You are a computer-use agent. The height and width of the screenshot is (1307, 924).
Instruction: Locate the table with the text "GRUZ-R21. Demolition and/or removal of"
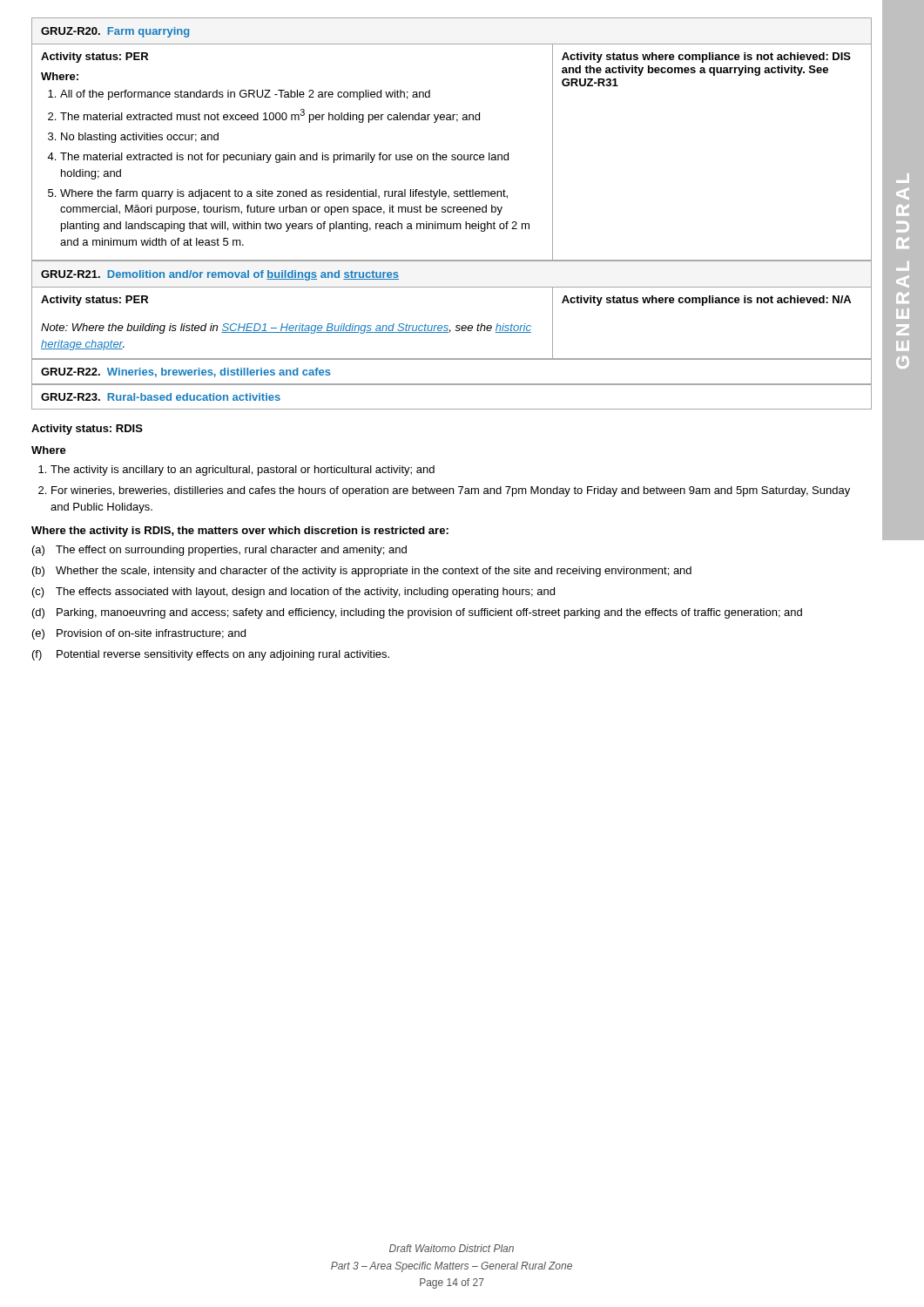coord(452,310)
